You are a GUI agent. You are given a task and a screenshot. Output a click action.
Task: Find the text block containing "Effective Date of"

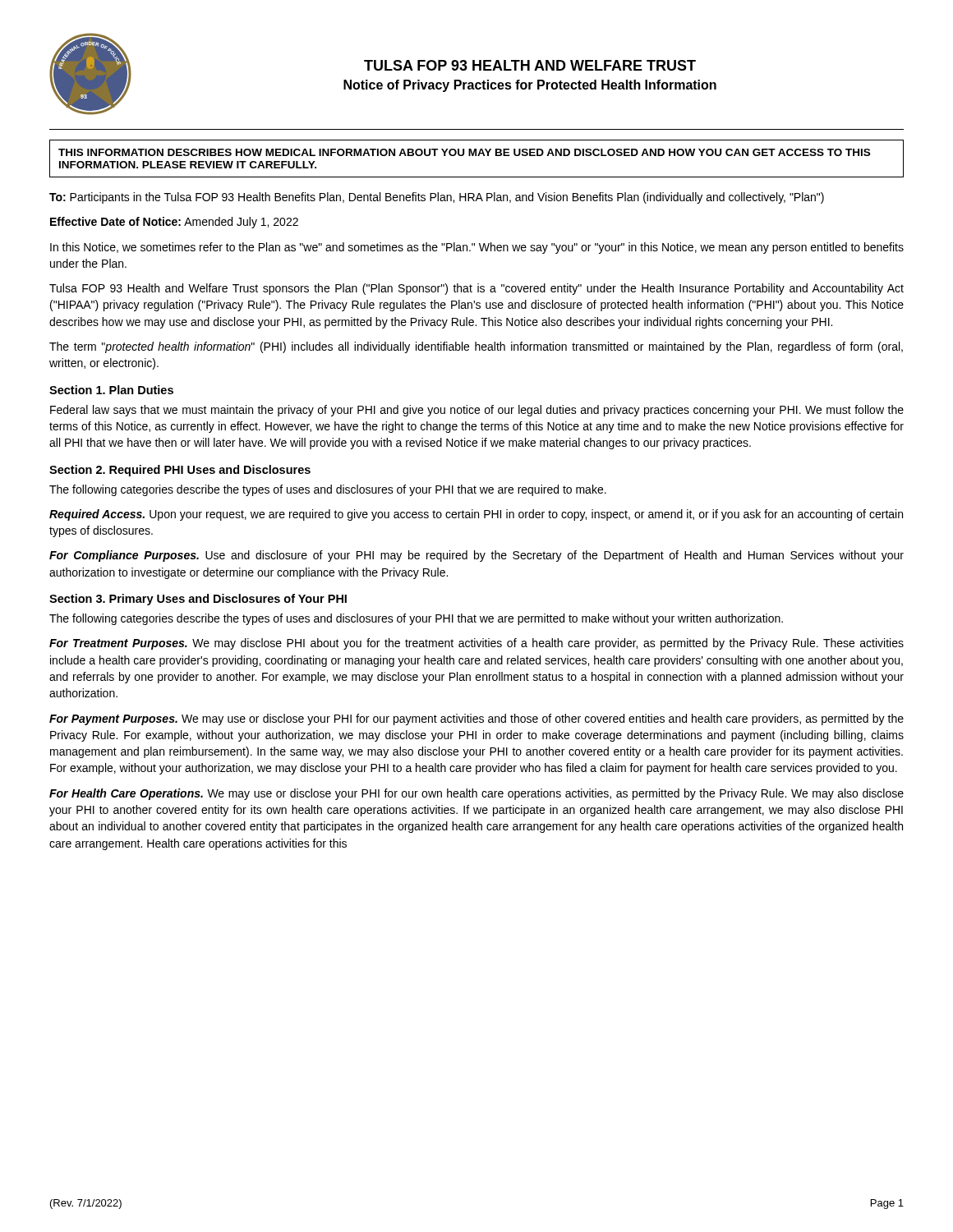pos(174,222)
